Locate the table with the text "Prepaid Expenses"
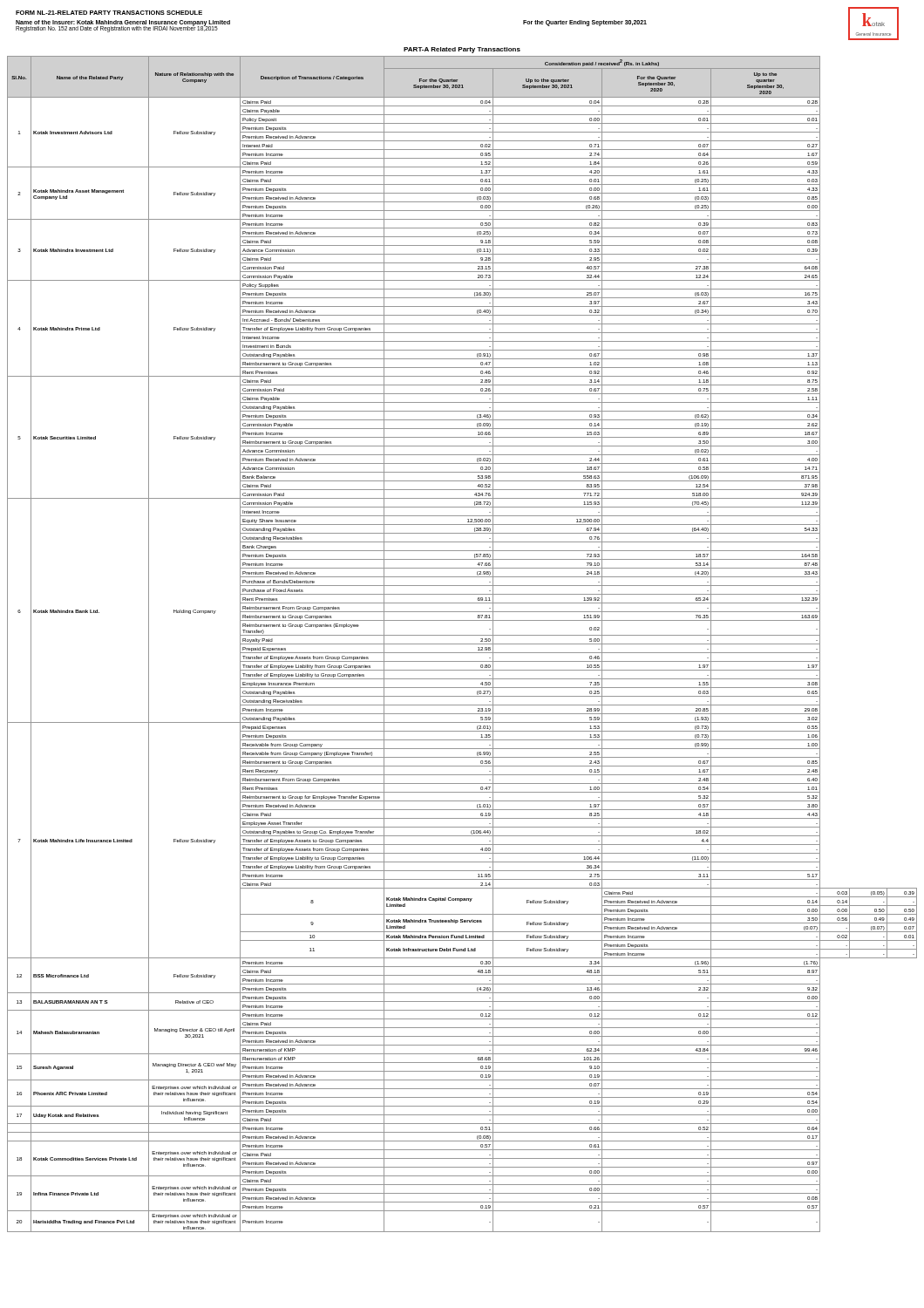This screenshot has height=1308, width=924. (x=462, y=644)
